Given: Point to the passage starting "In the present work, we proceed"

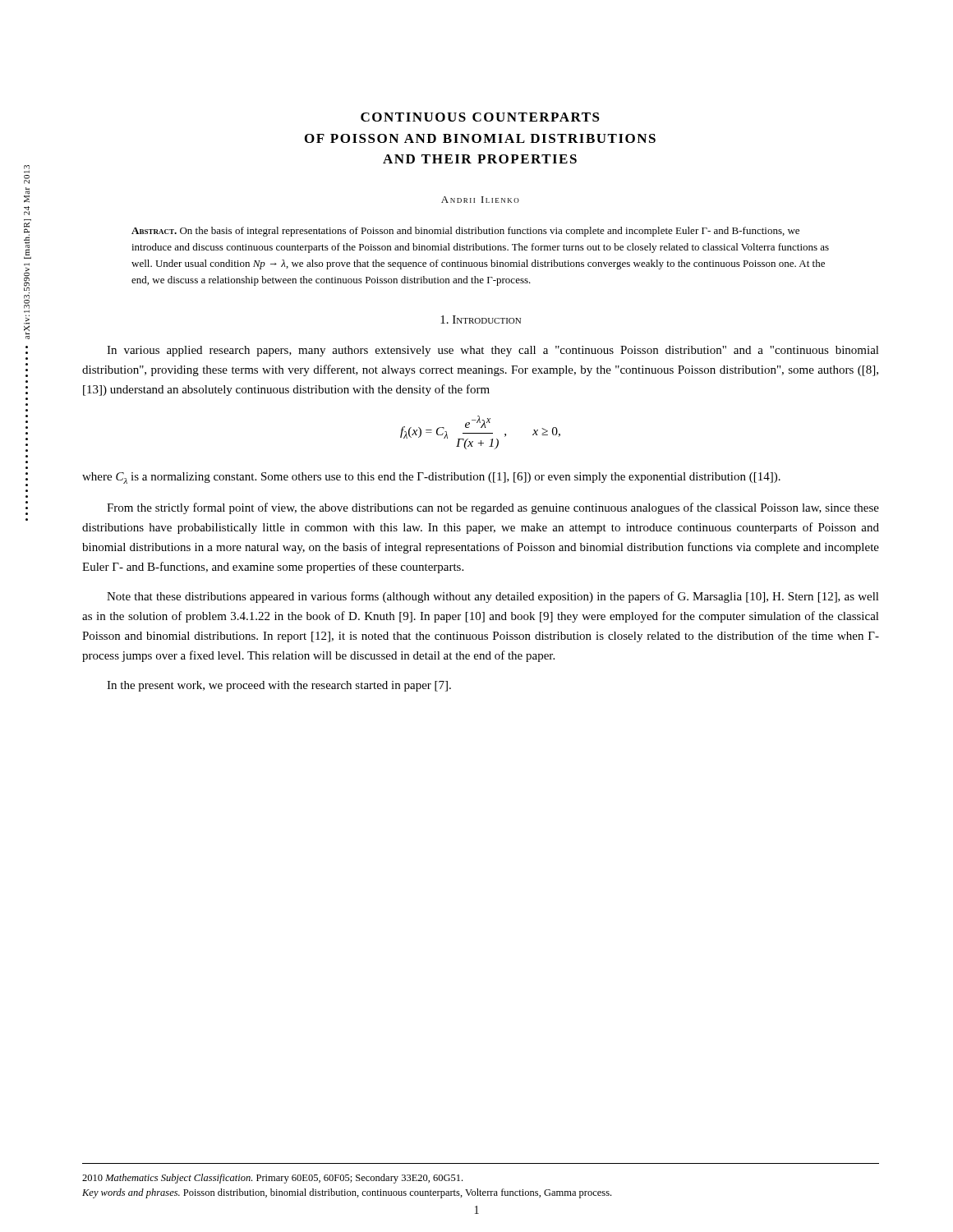Looking at the screenshot, I should (x=279, y=685).
